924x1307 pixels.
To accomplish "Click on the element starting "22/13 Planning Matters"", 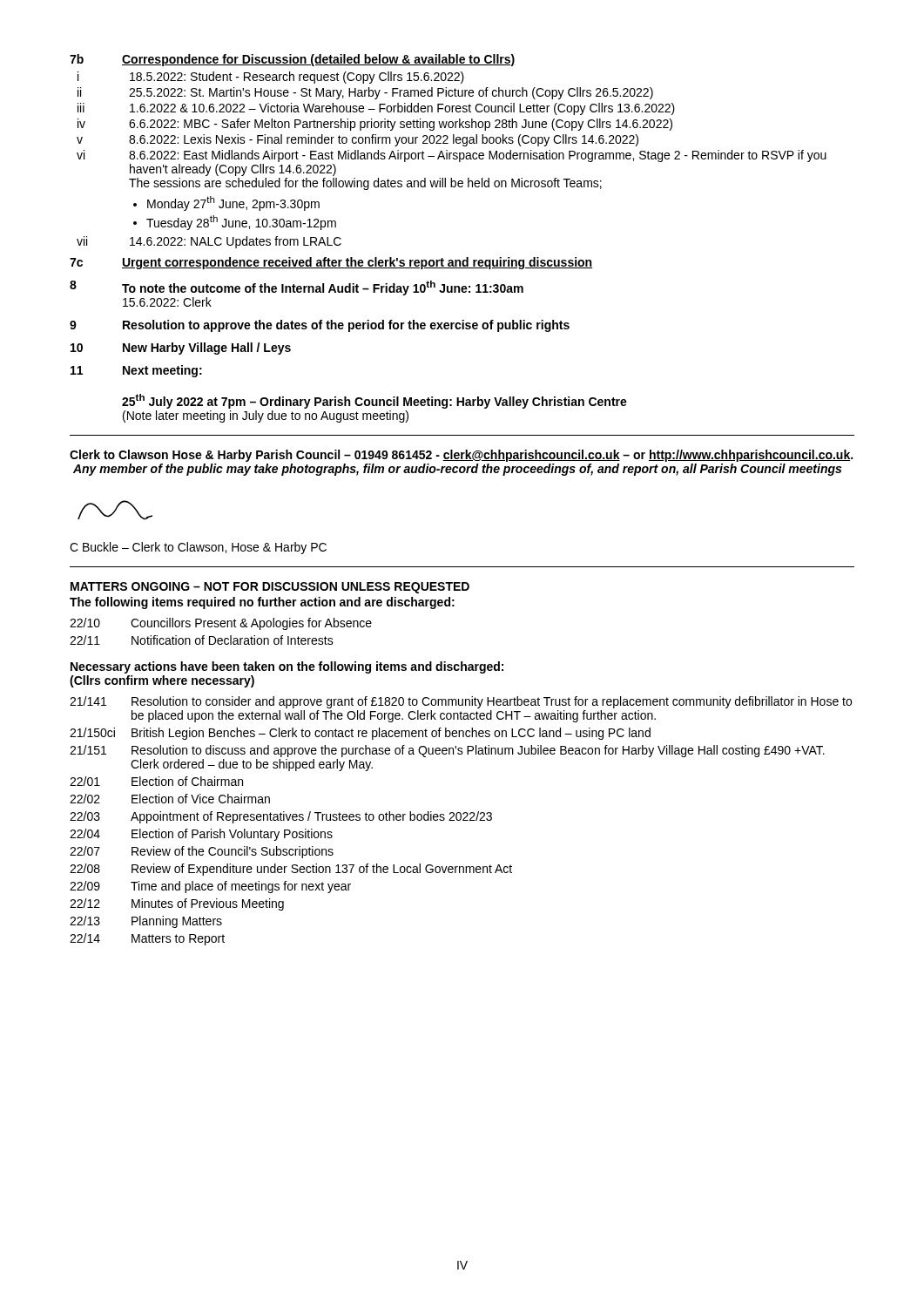I will [146, 922].
